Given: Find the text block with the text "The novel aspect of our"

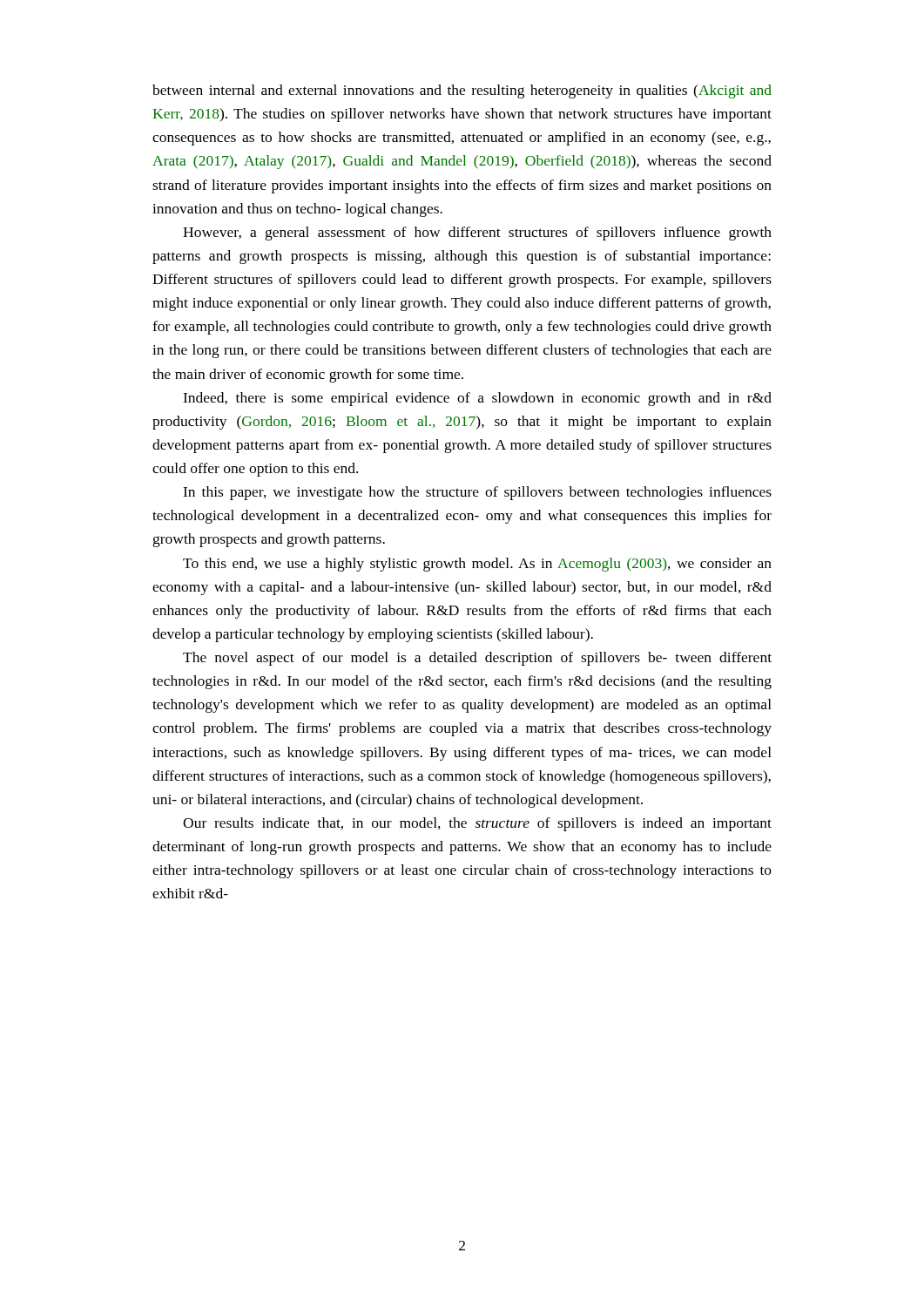Looking at the screenshot, I should (x=462, y=728).
